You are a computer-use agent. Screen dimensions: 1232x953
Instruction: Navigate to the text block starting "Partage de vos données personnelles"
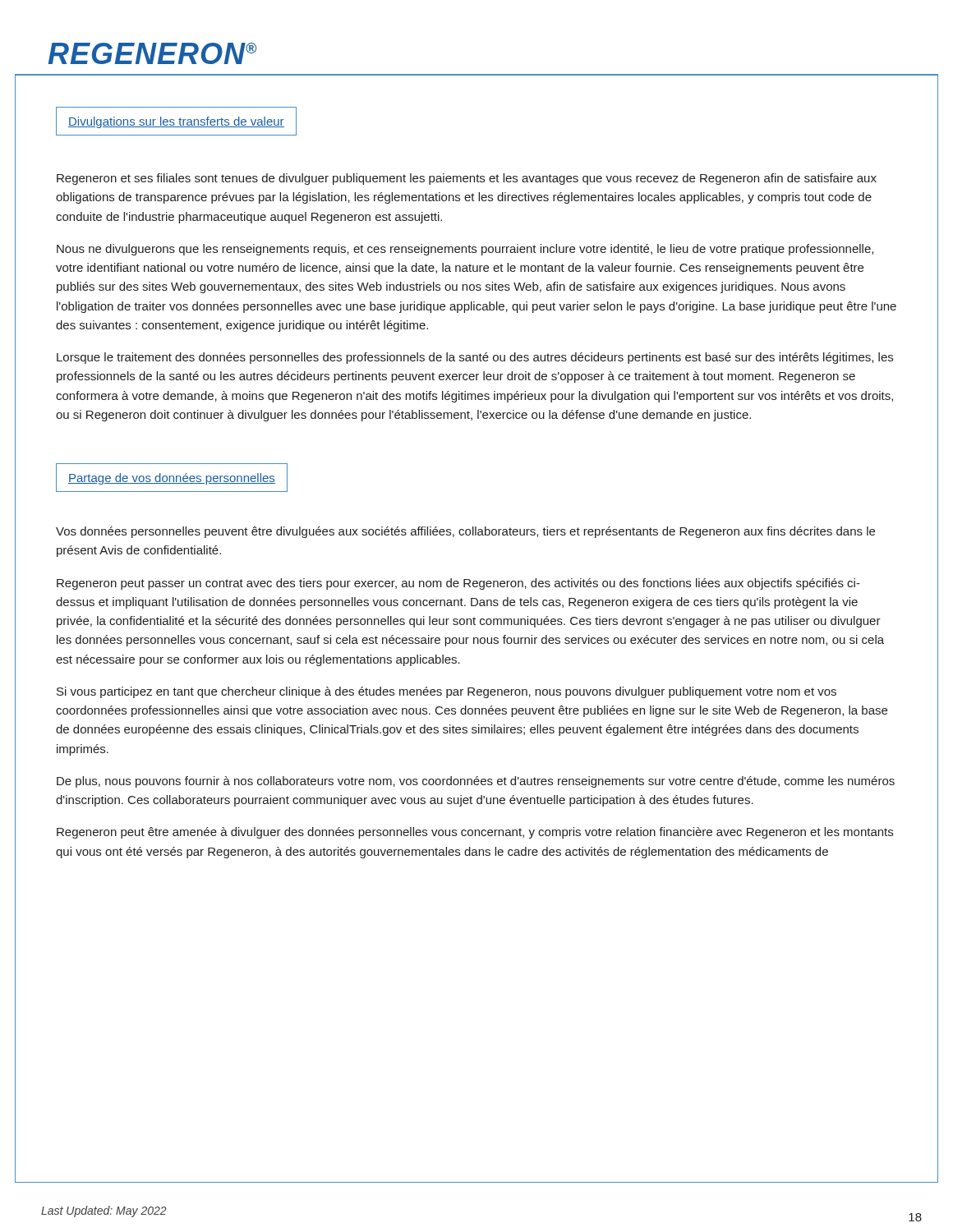coord(172,478)
